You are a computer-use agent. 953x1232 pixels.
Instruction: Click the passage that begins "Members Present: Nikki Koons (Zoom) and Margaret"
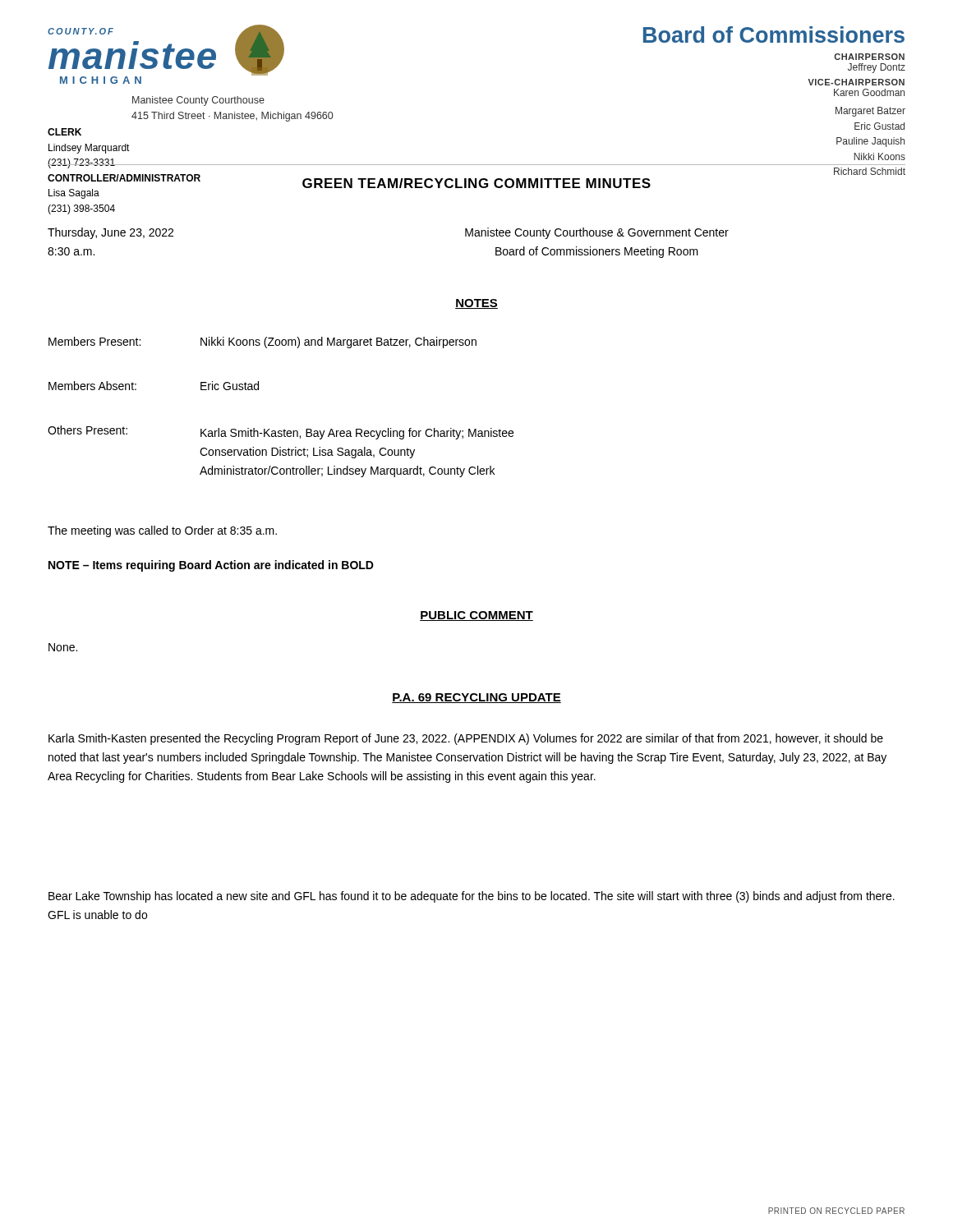click(262, 342)
